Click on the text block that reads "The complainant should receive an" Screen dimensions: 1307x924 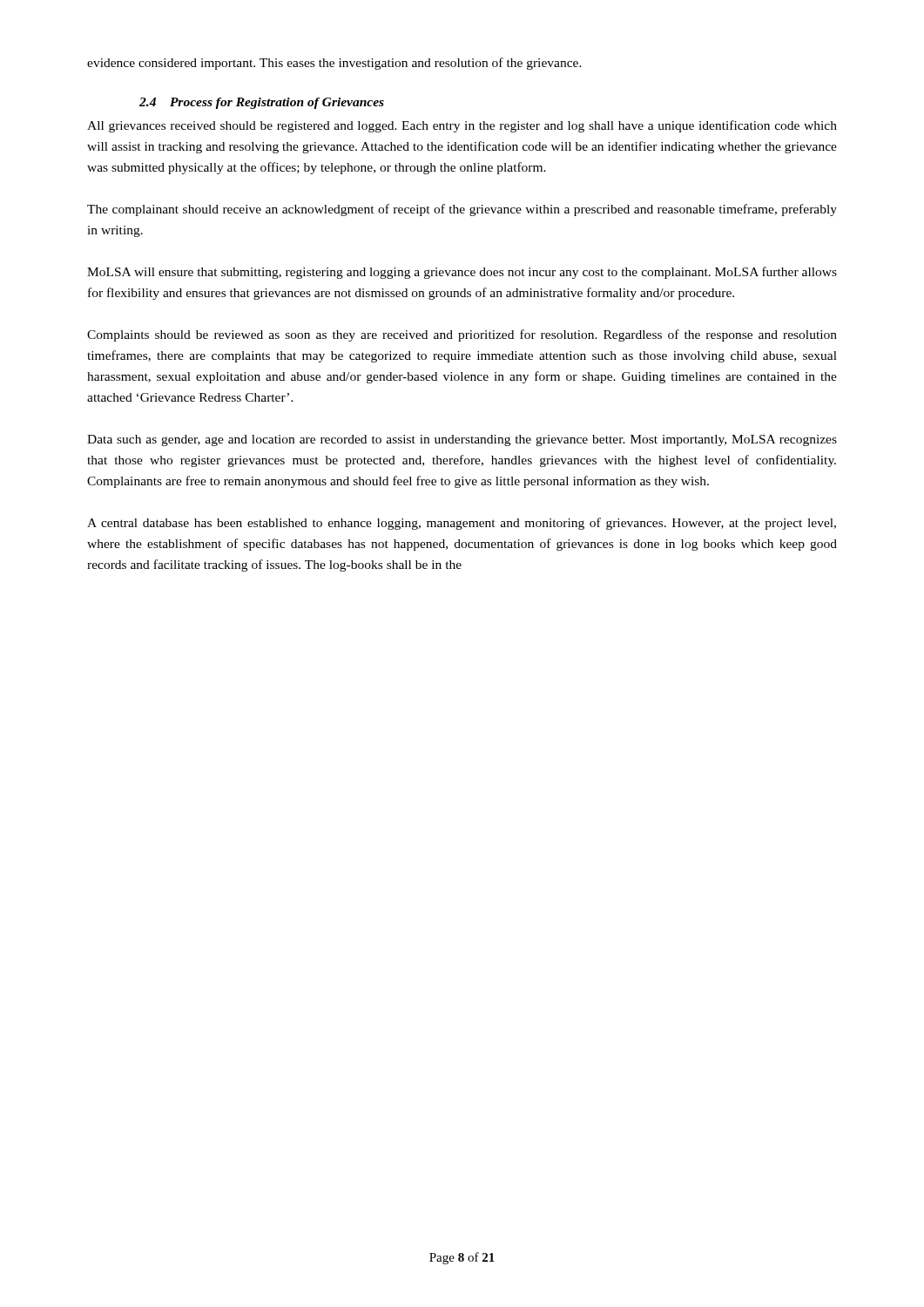(x=462, y=219)
